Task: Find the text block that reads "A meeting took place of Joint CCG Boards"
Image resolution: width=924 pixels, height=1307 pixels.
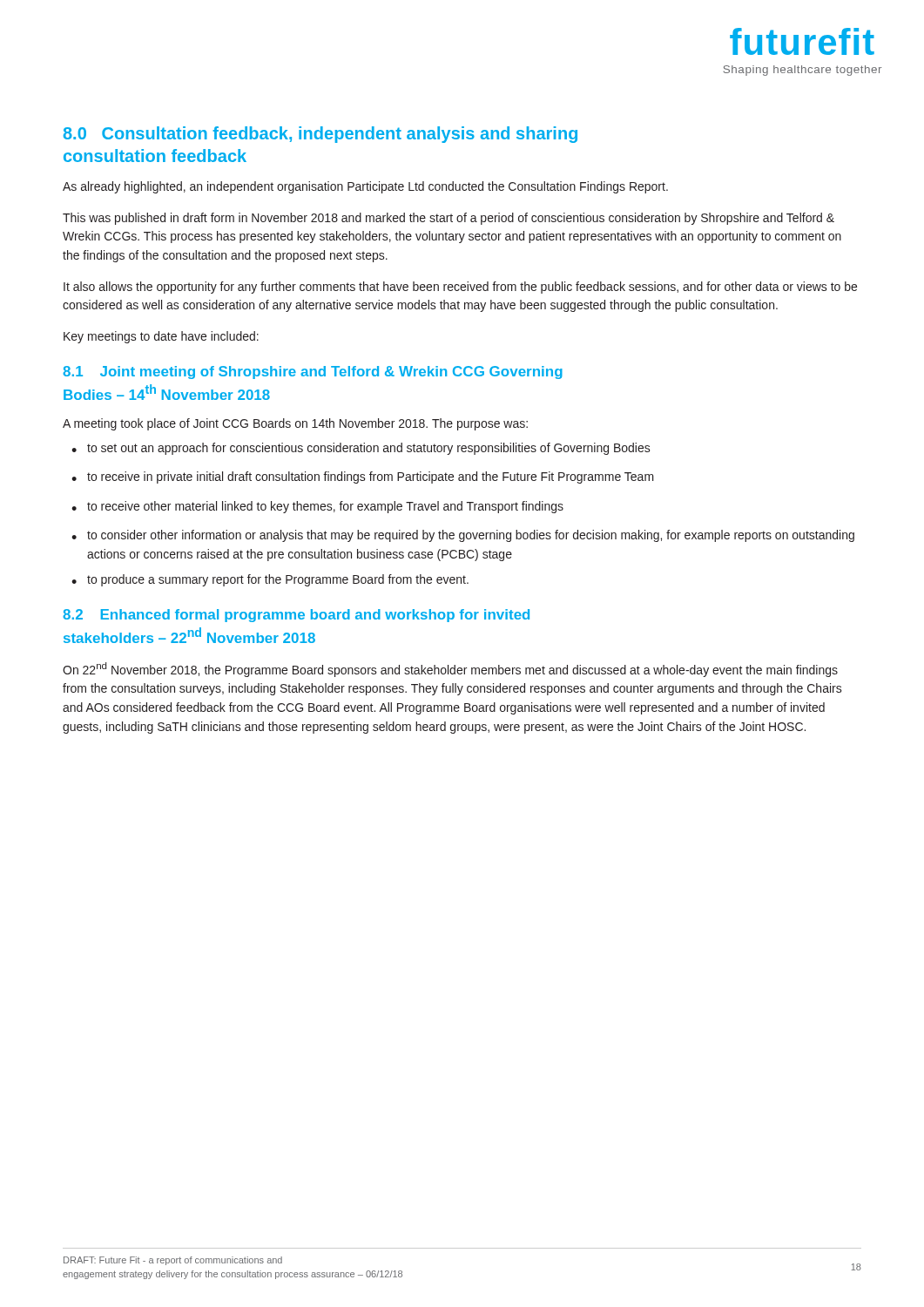Action: click(296, 424)
